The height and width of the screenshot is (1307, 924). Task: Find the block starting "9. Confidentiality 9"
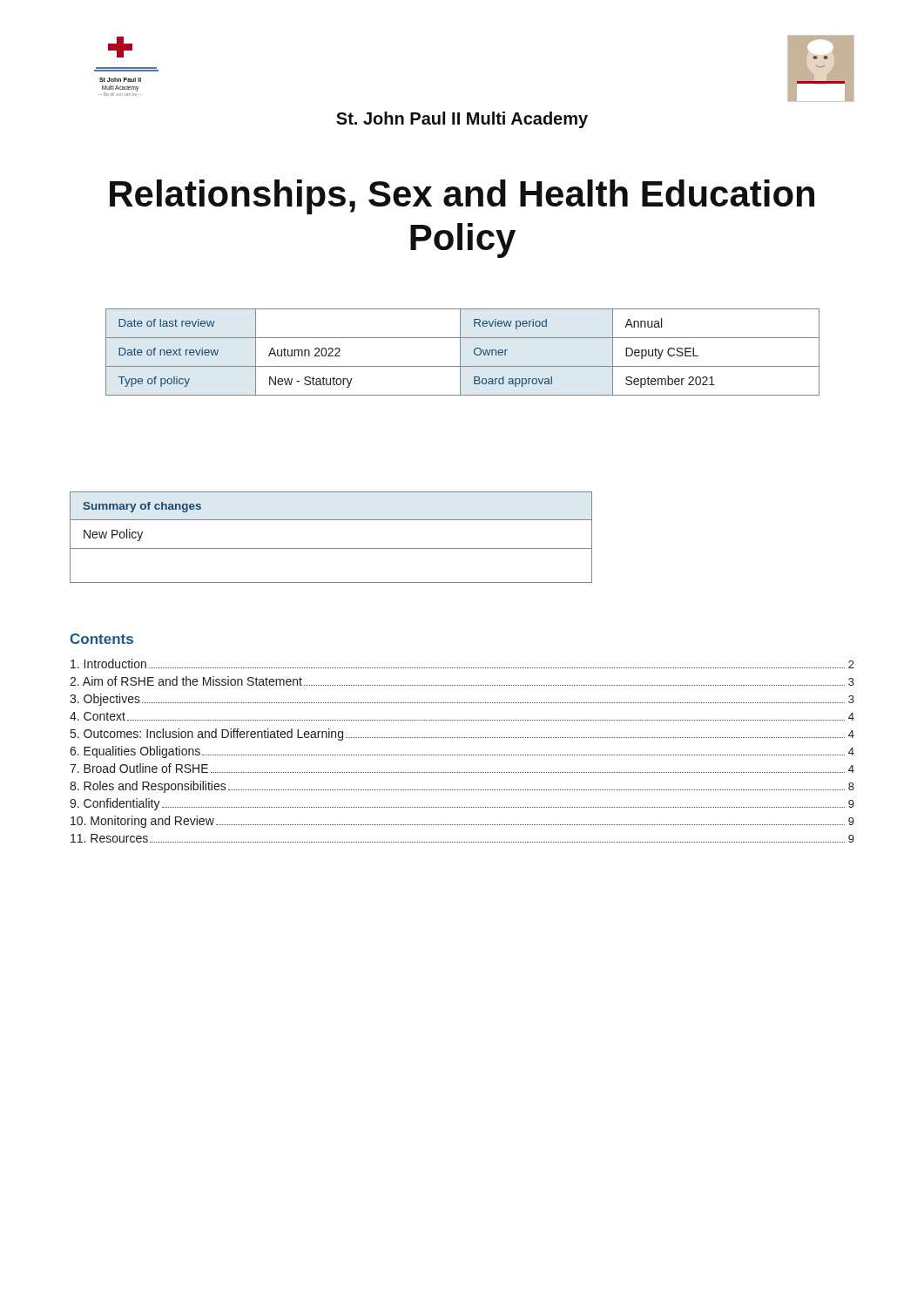pos(462,803)
